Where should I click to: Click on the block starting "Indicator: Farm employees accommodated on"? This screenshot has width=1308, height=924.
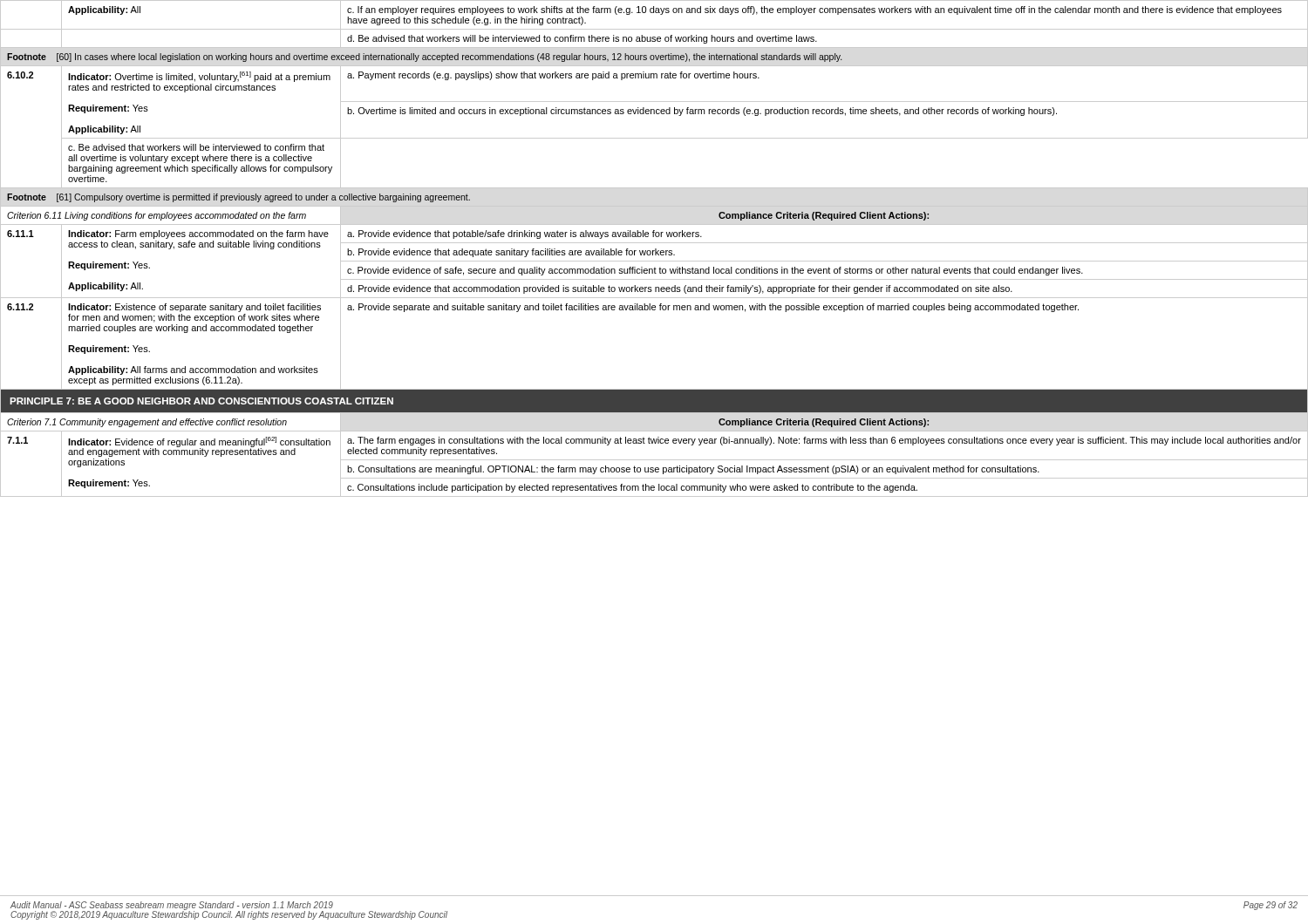pos(198,234)
